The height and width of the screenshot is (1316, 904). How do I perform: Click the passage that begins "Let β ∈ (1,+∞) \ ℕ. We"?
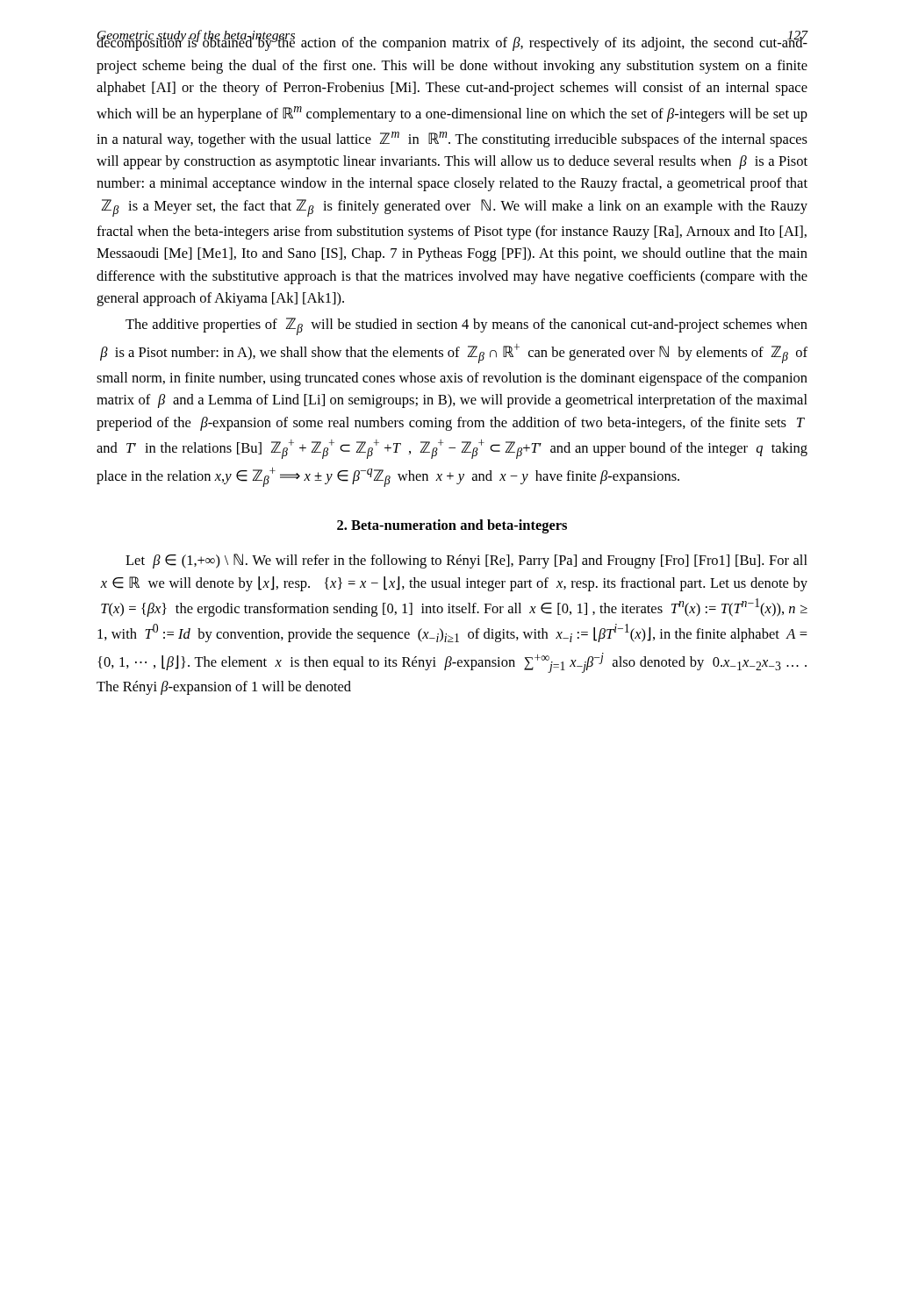pyautogui.click(x=452, y=624)
